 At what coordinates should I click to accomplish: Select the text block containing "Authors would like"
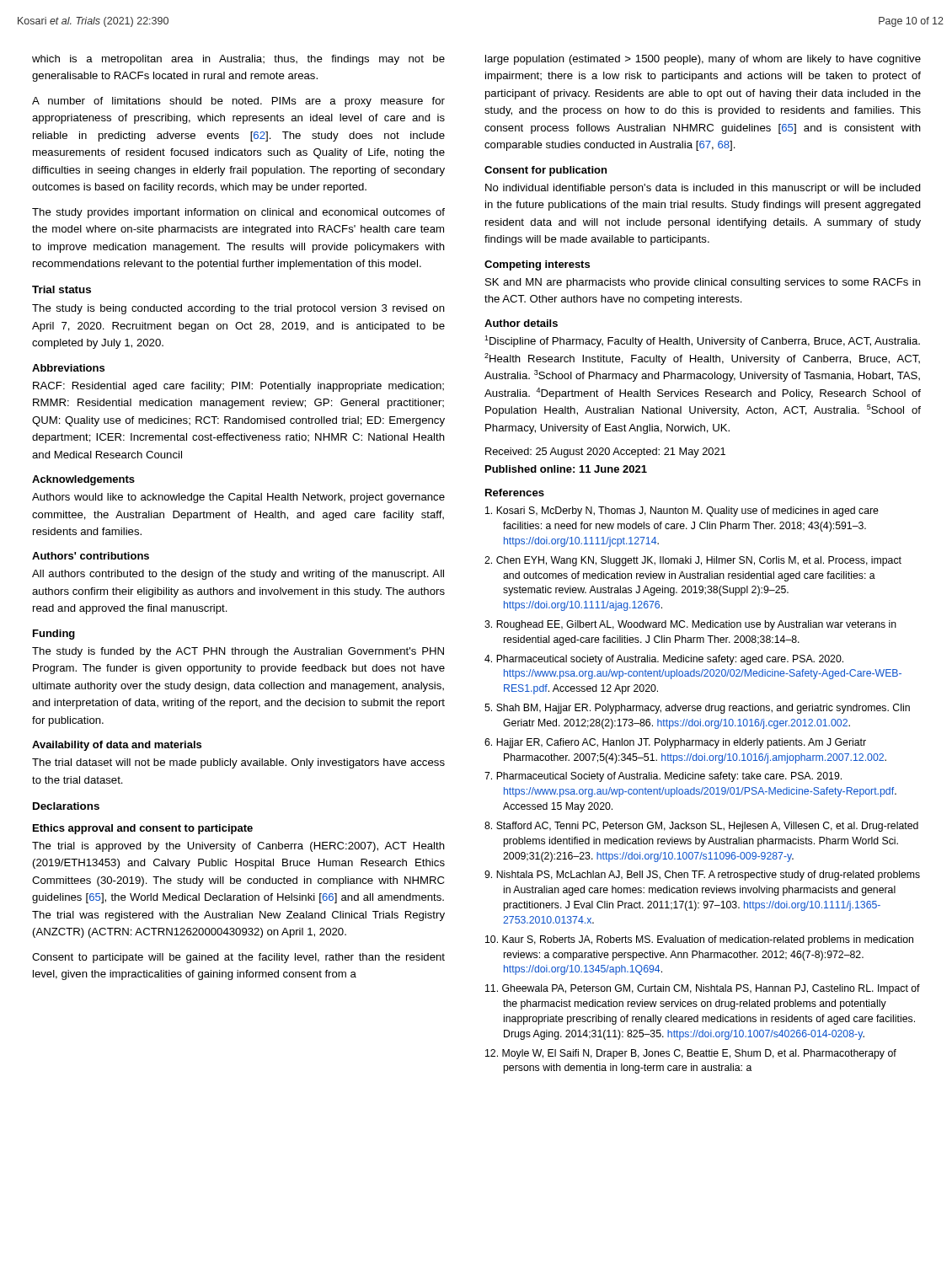(x=238, y=515)
